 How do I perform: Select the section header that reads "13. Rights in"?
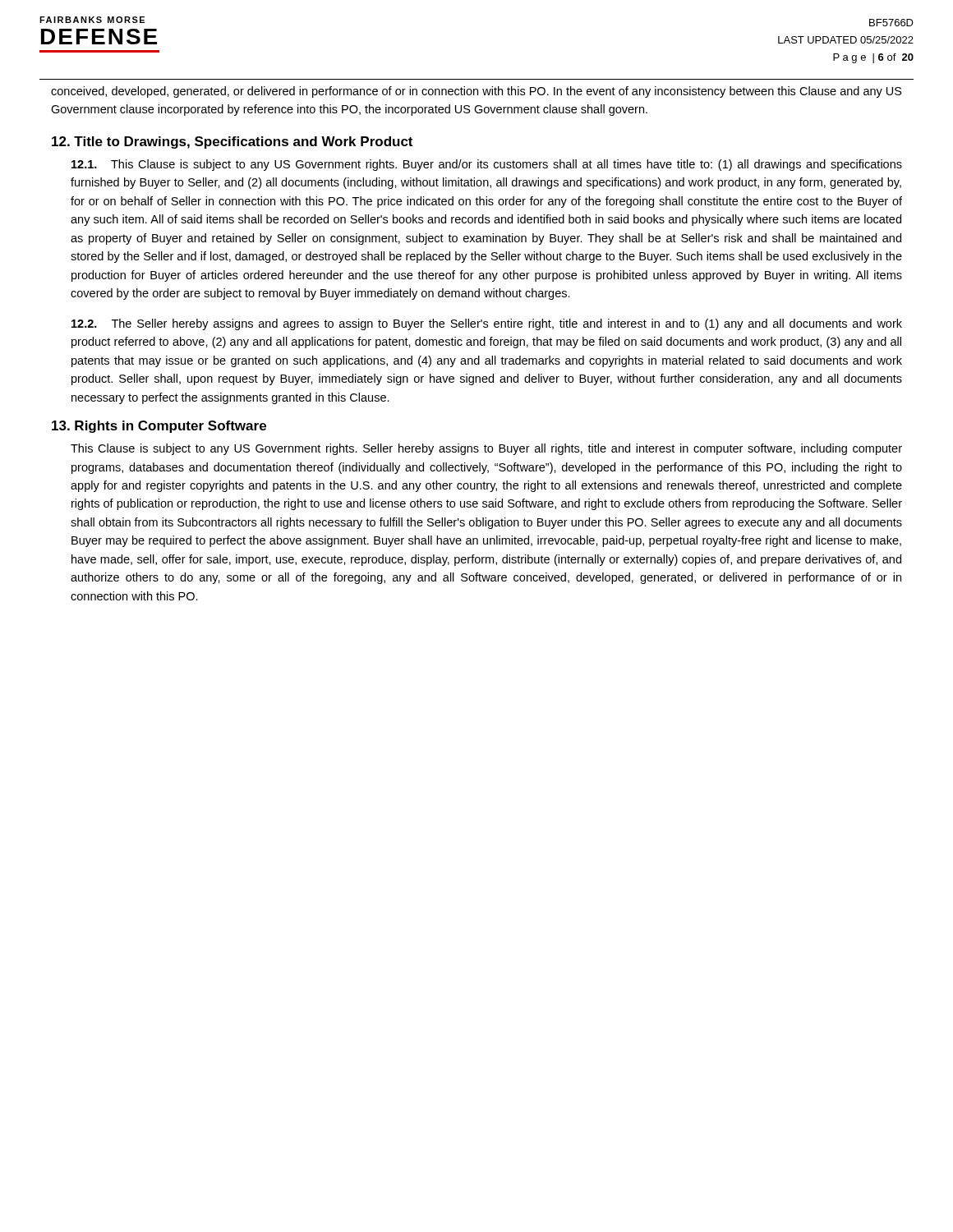[159, 426]
